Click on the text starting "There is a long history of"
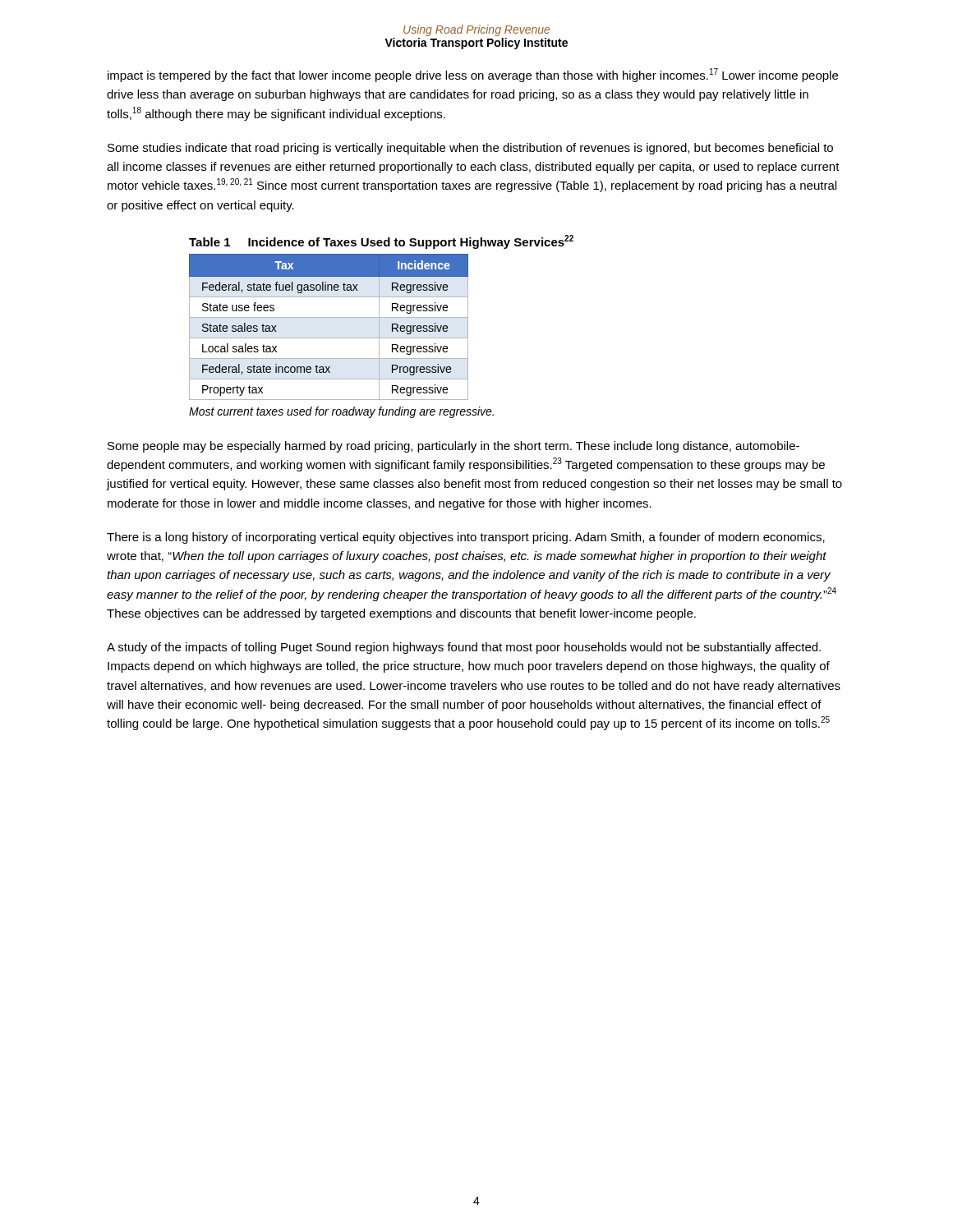 click(x=472, y=575)
